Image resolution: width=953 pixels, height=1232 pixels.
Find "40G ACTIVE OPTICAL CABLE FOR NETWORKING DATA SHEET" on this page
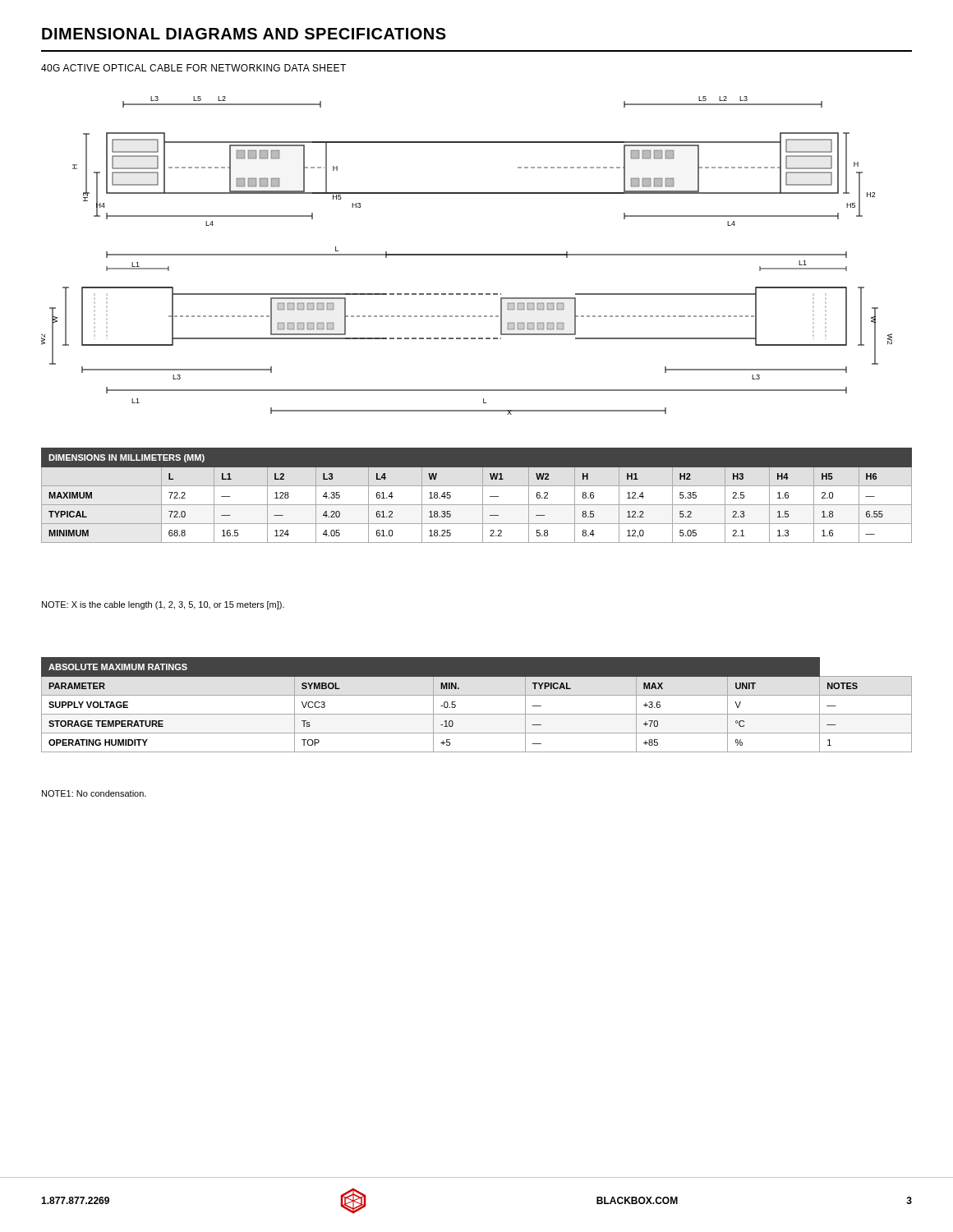point(194,68)
